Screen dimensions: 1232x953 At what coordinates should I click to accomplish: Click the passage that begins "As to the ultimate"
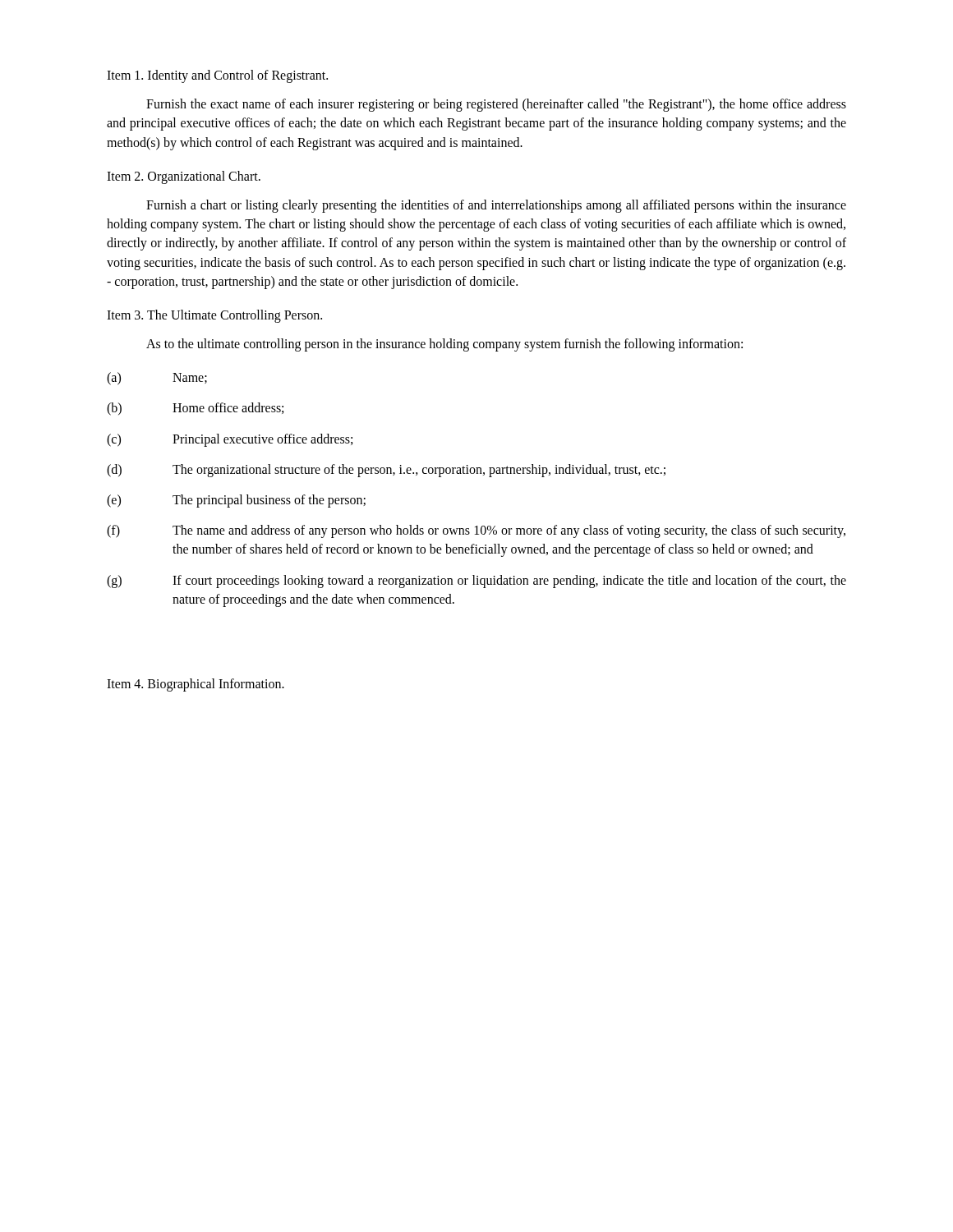(x=445, y=344)
